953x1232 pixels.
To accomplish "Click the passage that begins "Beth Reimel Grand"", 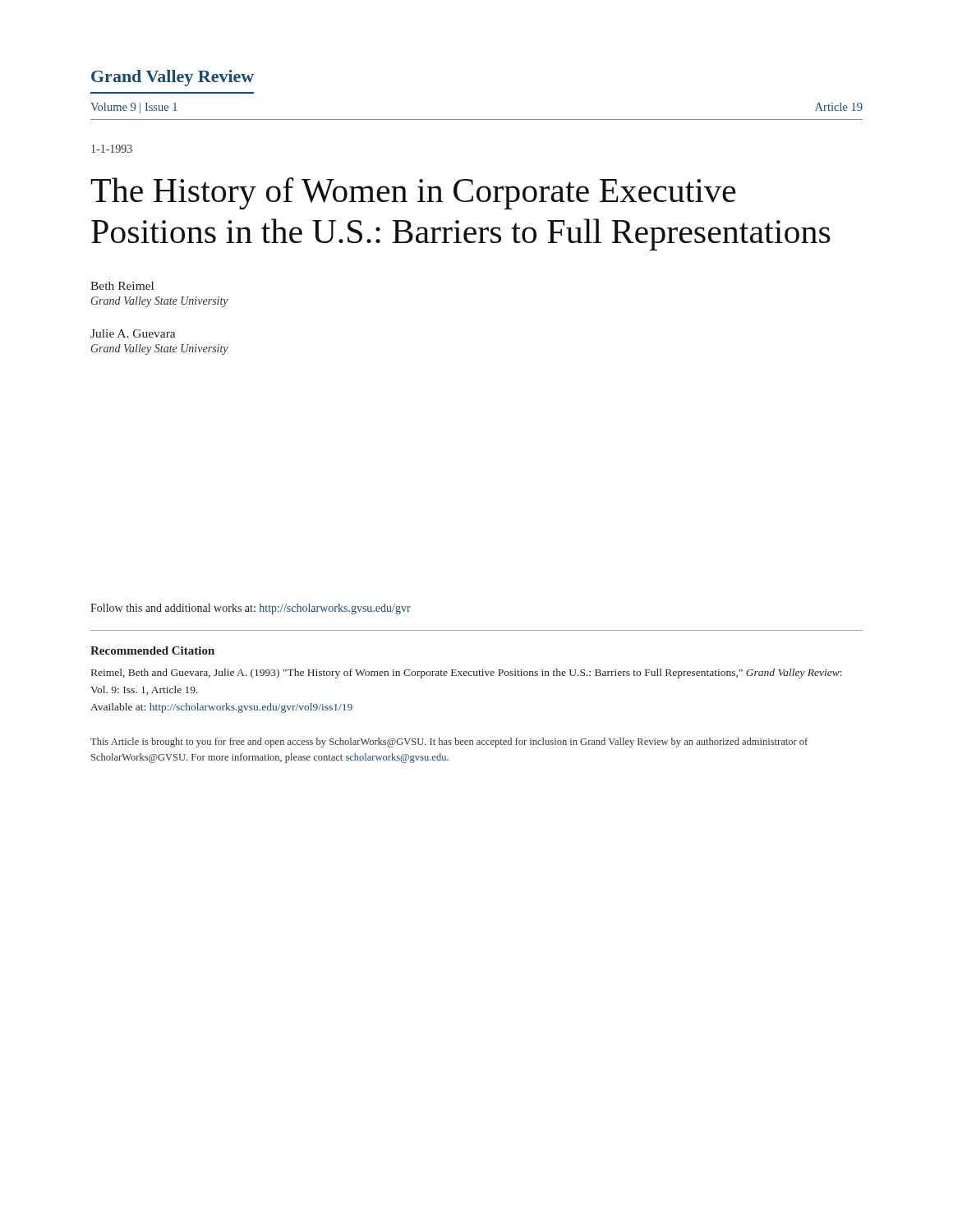I will point(122,286).
